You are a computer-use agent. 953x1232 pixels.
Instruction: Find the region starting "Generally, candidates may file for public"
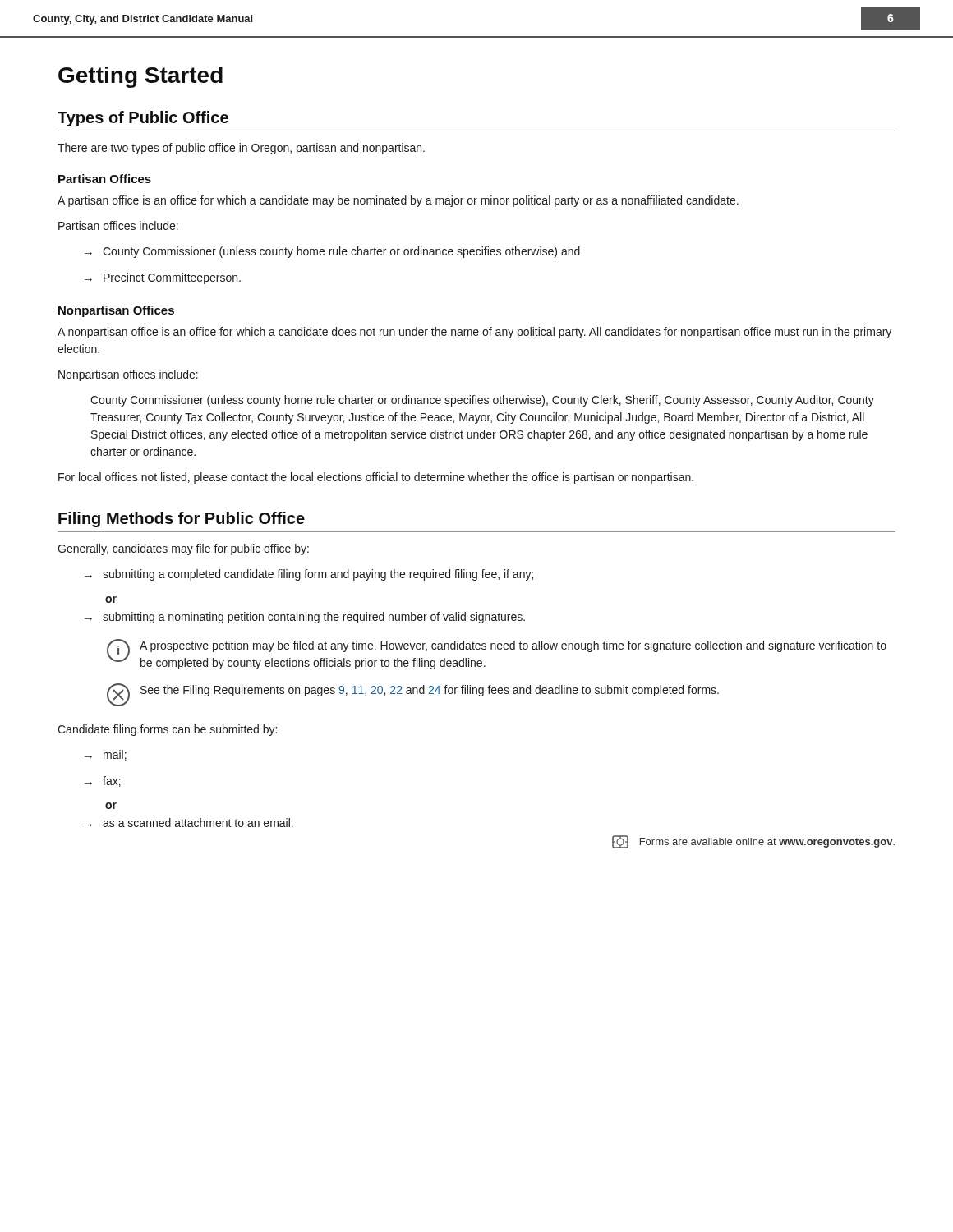[183, 549]
